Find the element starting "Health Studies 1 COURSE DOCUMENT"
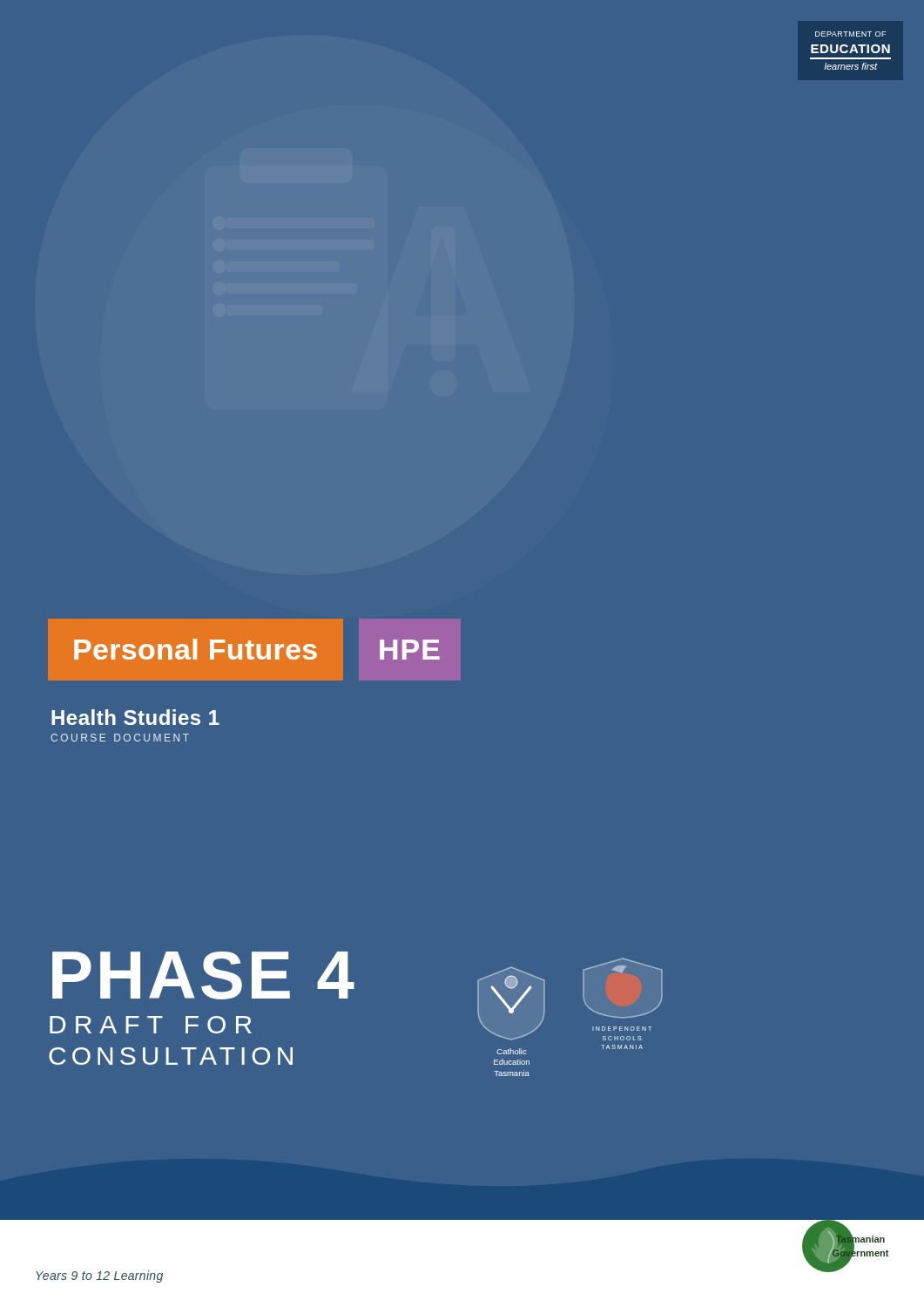924x1307 pixels. (x=135, y=725)
